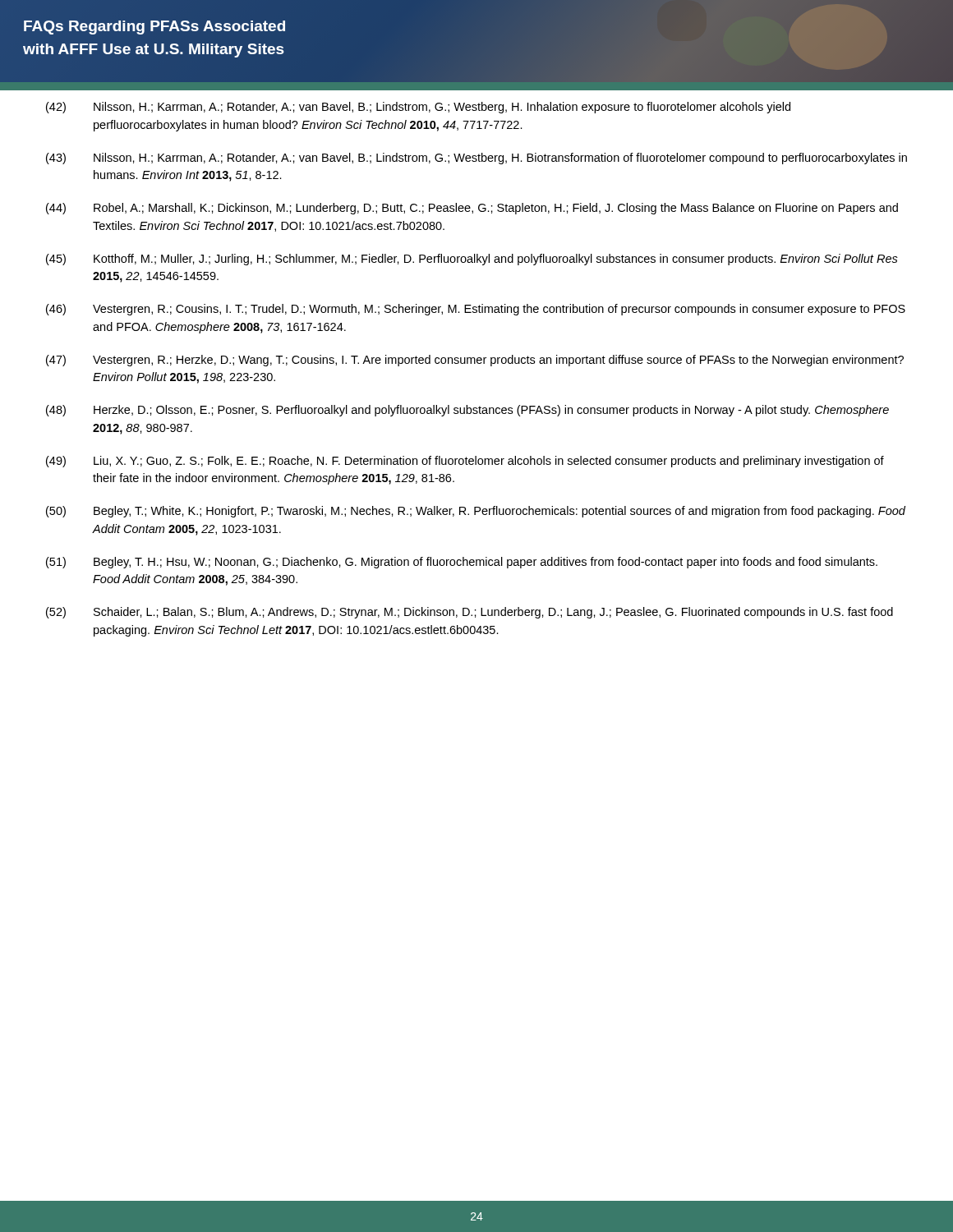The width and height of the screenshot is (953, 1232).
Task: Click the passage that begins "(48) Herzke, D.; Olsson, E.; Posner,"
Action: click(x=476, y=419)
